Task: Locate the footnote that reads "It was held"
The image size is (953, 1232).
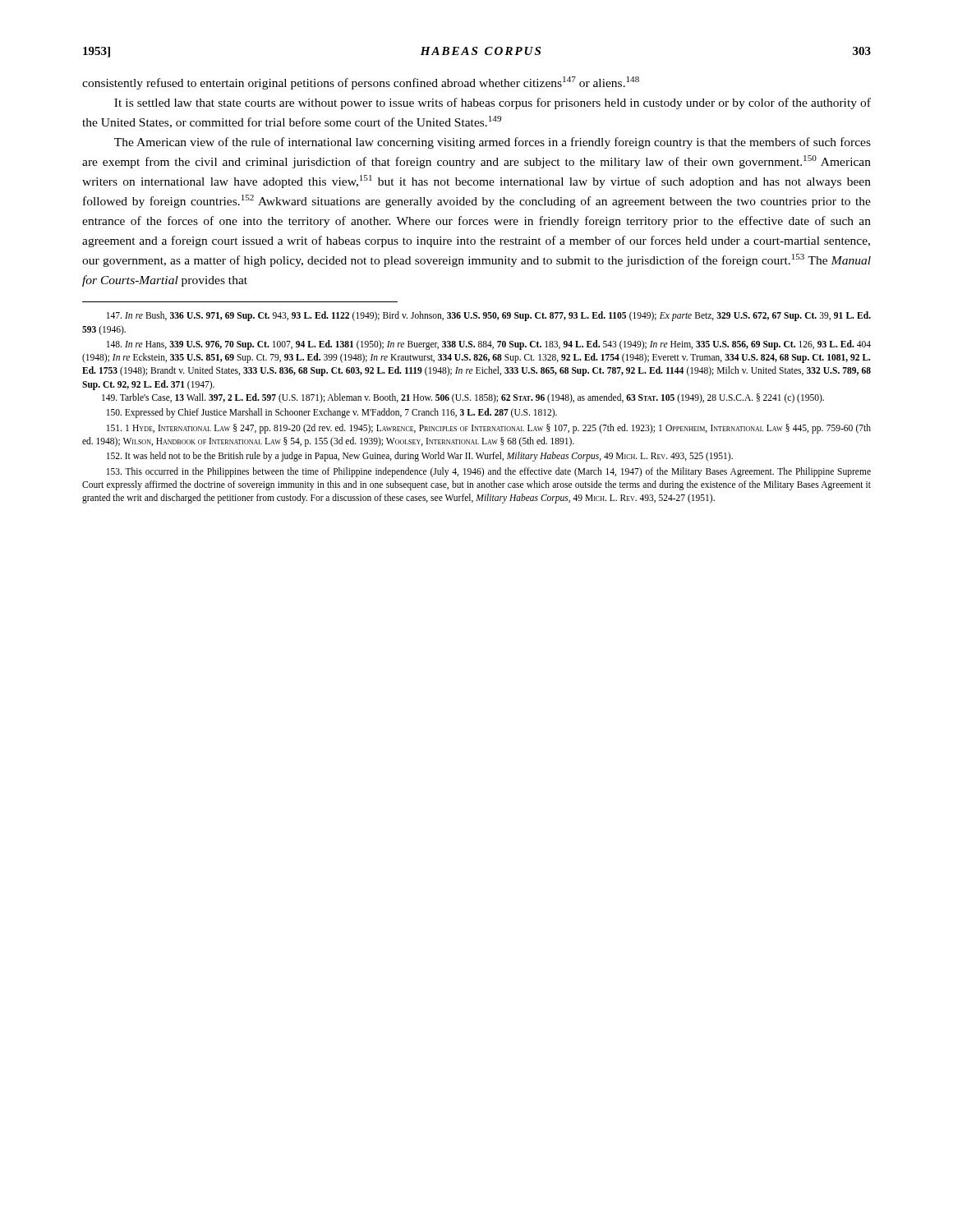Action: point(420,456)
